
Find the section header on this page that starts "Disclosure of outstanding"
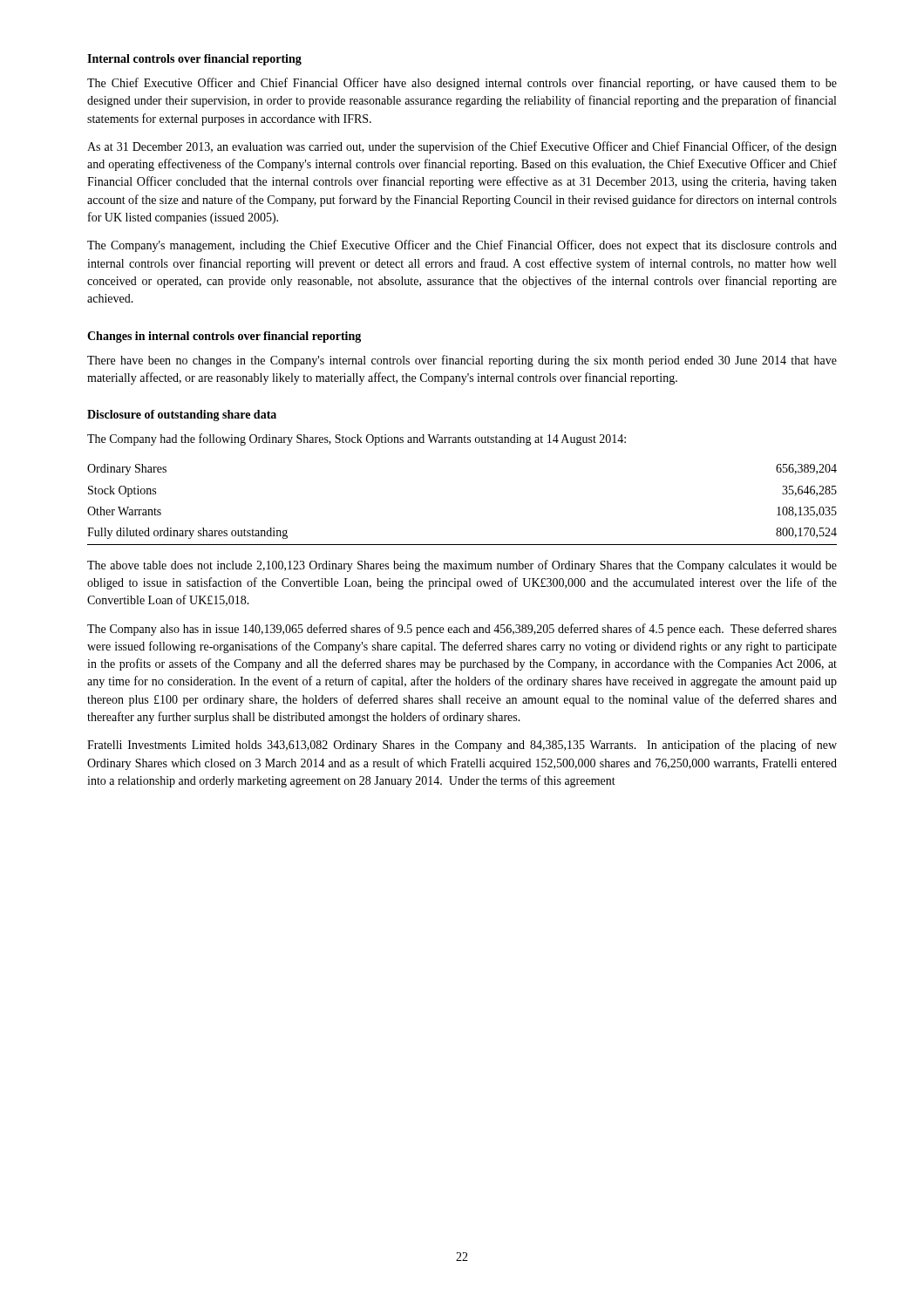coord(182,415)
